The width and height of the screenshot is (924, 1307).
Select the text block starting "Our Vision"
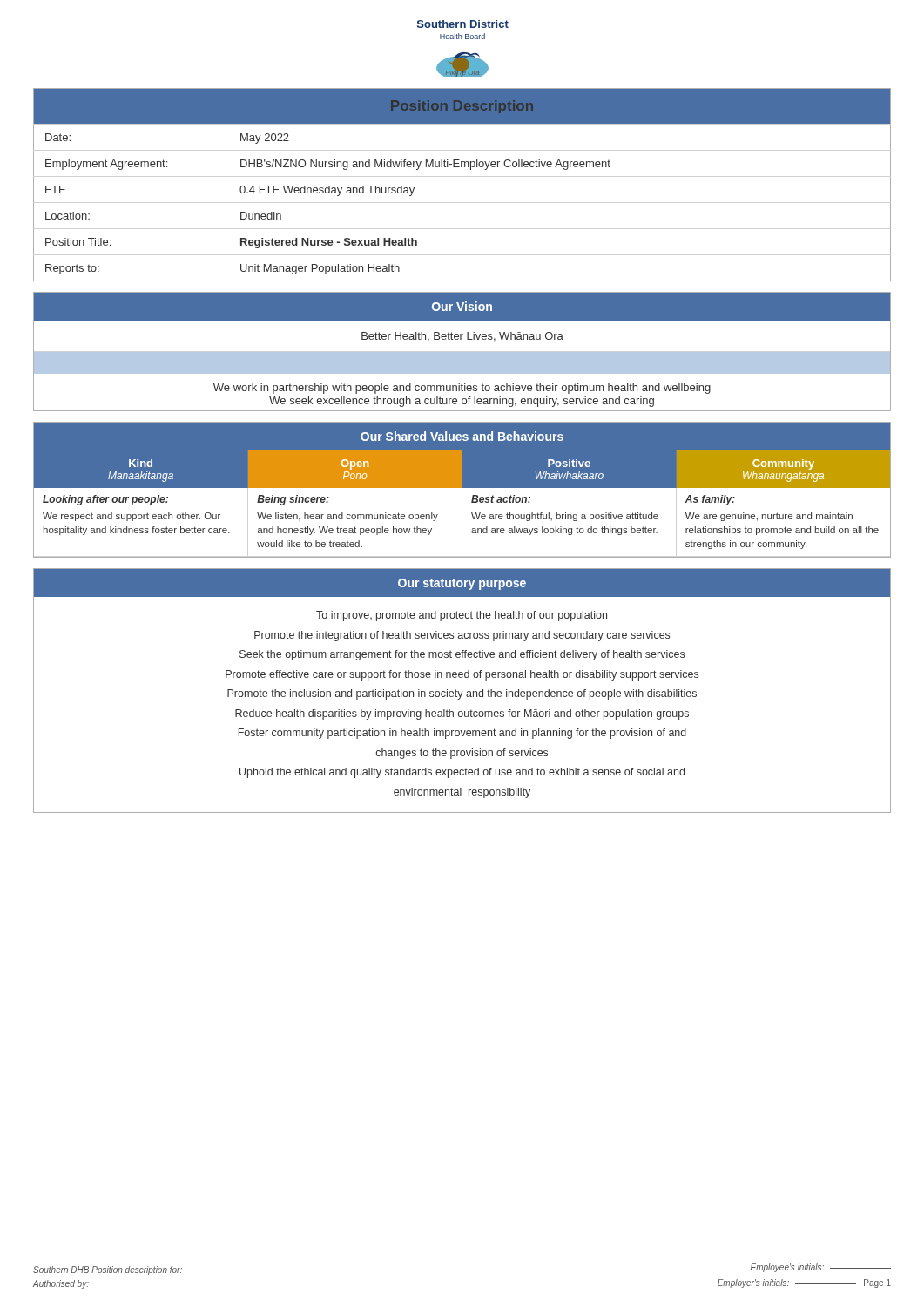pos(462,307)
